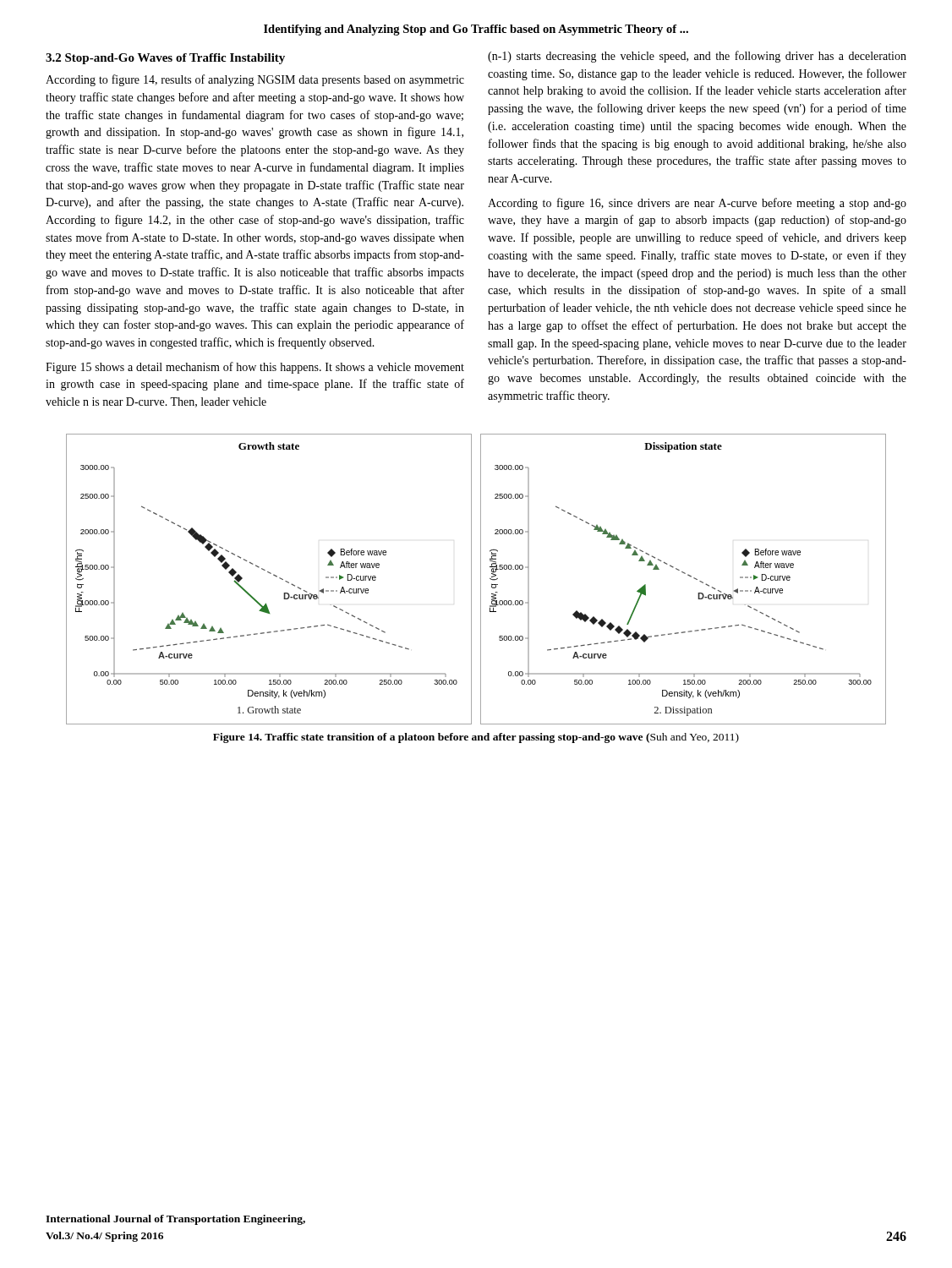This screenshot has height=1268, width=952.
Task: Click on the text block that says "(n-1) starts decreasing the"
Action: pyautogui.click(x=697, y=227)
